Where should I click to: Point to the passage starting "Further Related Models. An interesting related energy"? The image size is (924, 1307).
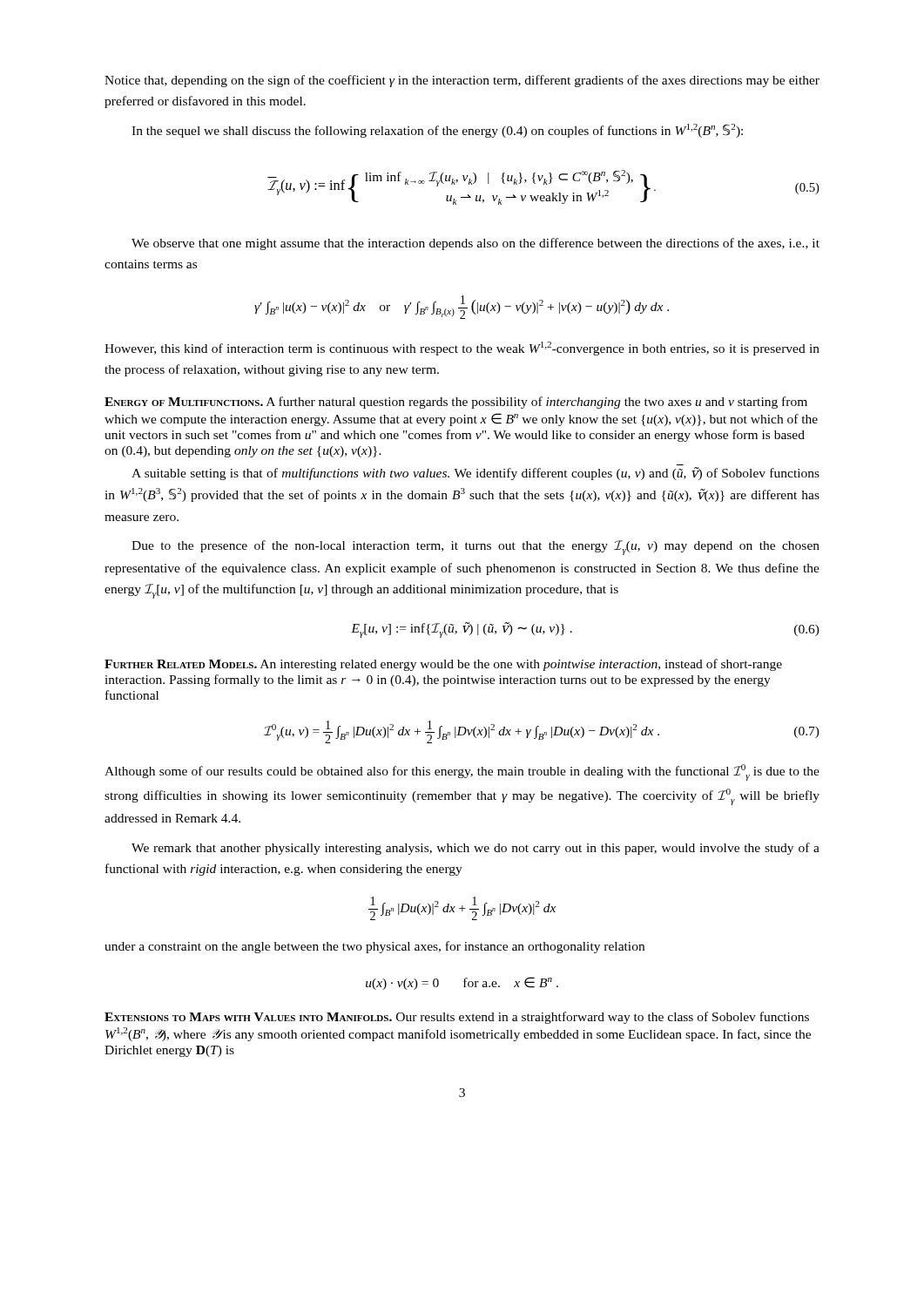[443, 679]
